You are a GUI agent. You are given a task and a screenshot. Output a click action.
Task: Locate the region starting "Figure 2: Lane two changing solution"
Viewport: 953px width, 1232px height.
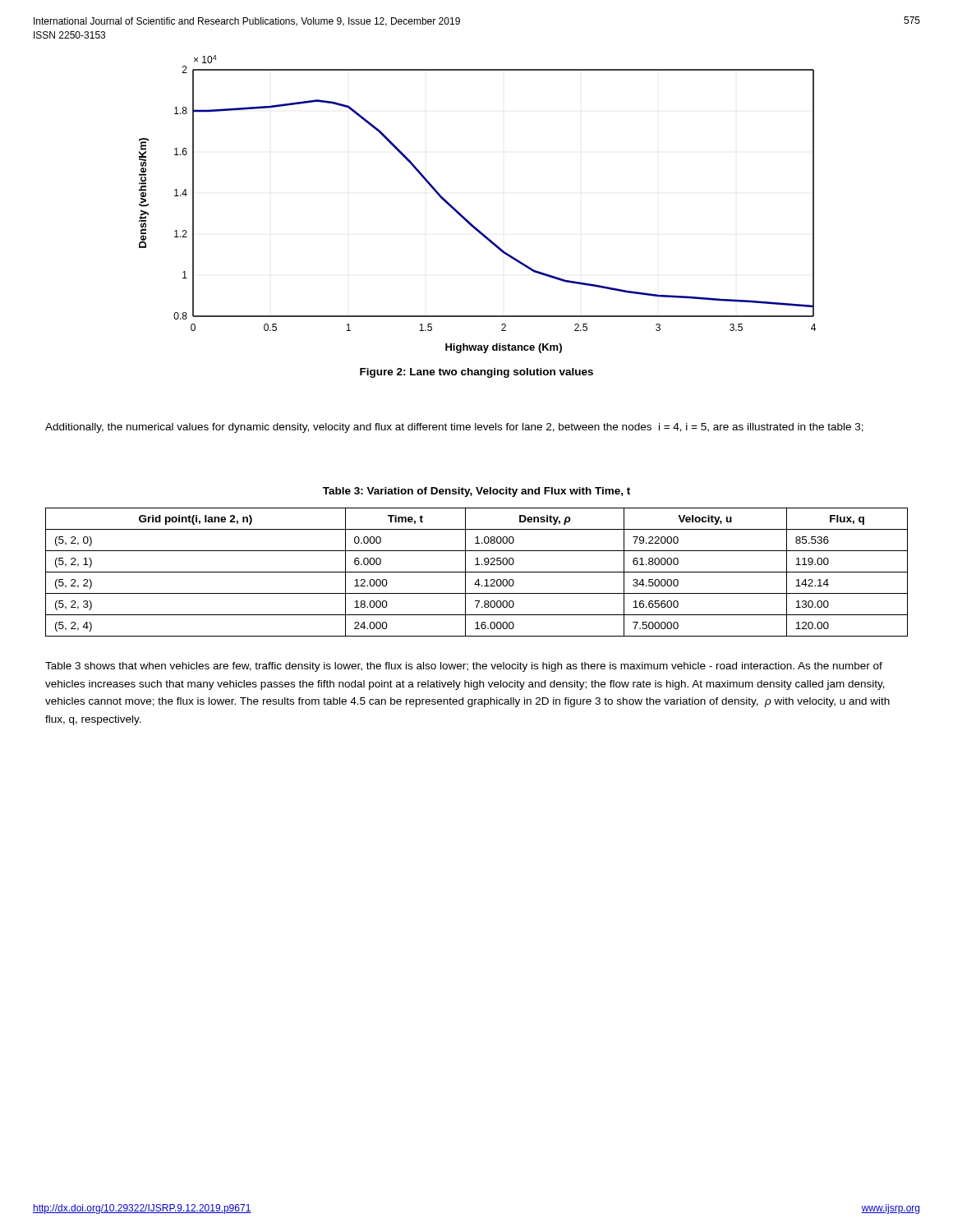coord(476,372)
